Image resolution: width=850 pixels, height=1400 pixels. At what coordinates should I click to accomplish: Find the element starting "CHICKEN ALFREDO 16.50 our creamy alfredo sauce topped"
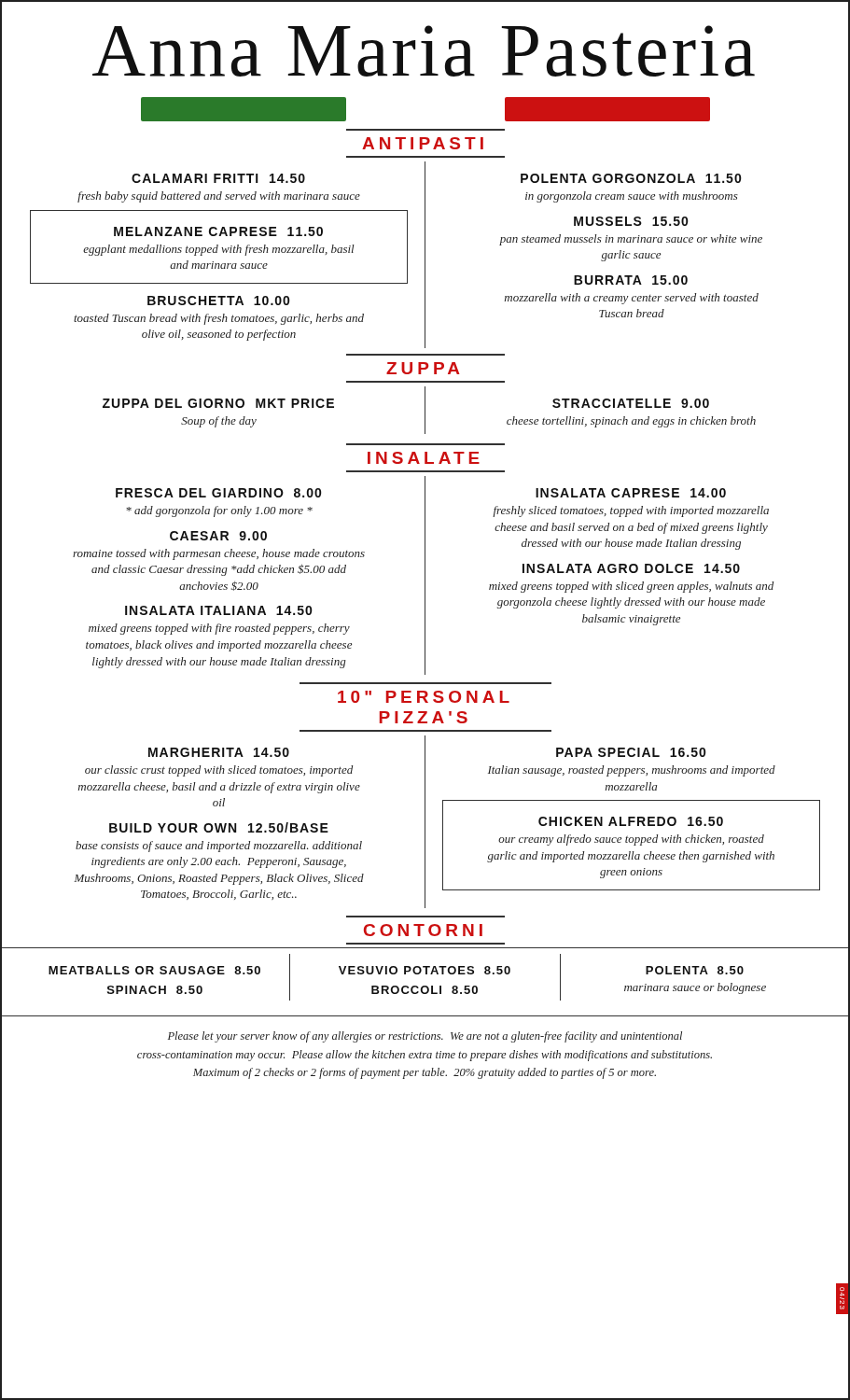point(631,847)
